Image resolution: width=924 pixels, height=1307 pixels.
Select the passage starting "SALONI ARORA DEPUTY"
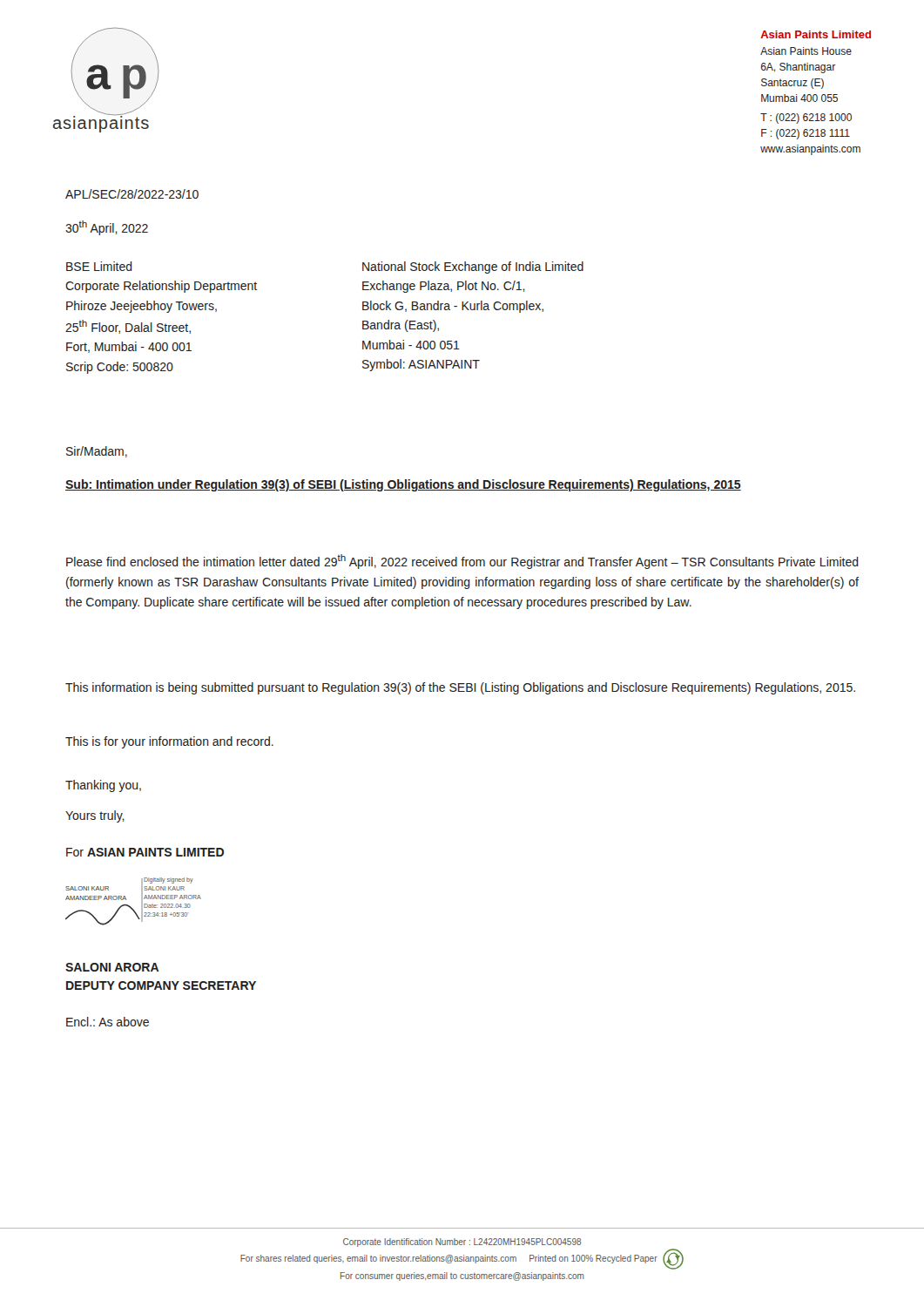161,976
